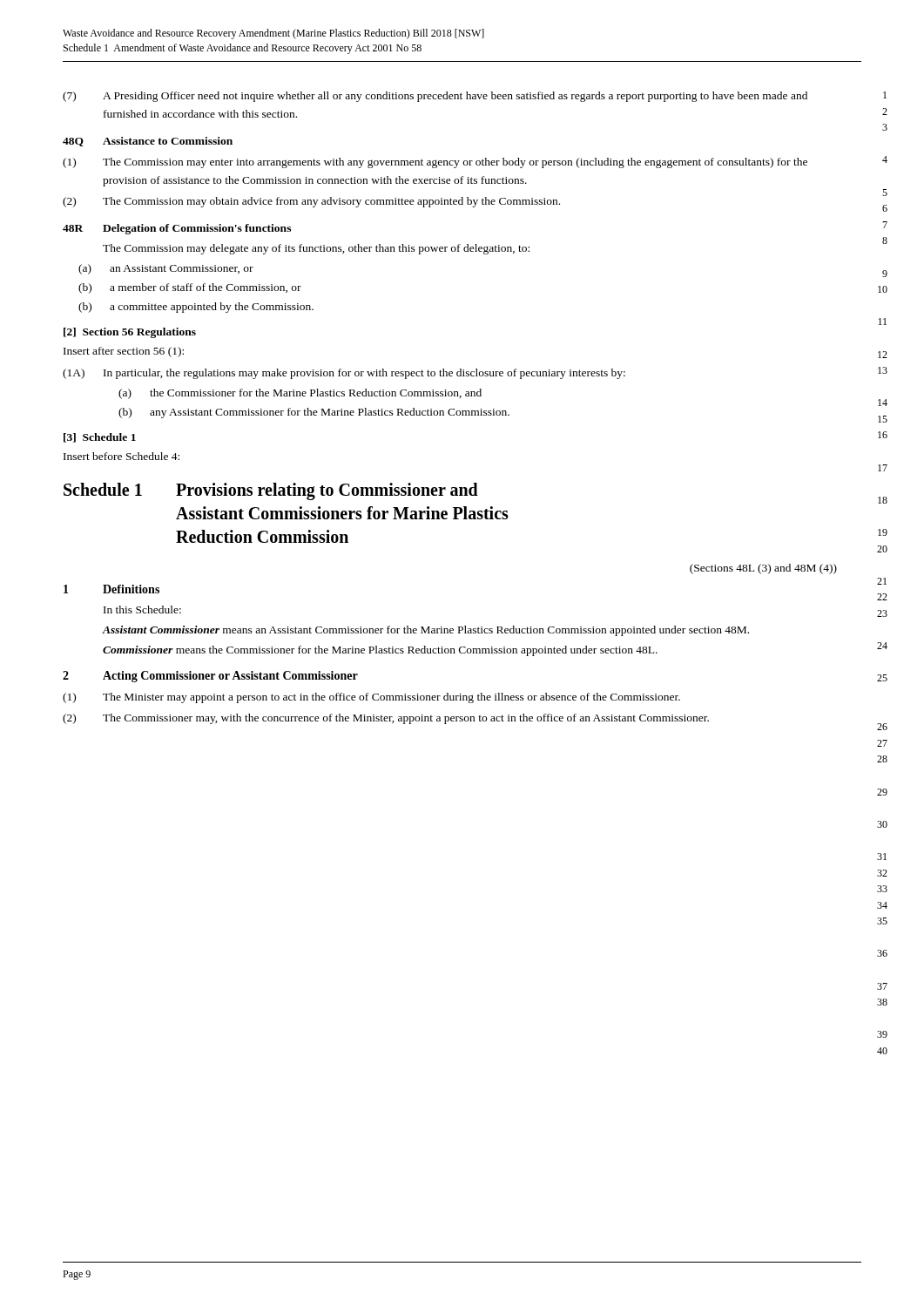Select the text starting "[2] Section 56 Regulations"
The height and width of the screenshot is (1307, 924).
point(130,333)
